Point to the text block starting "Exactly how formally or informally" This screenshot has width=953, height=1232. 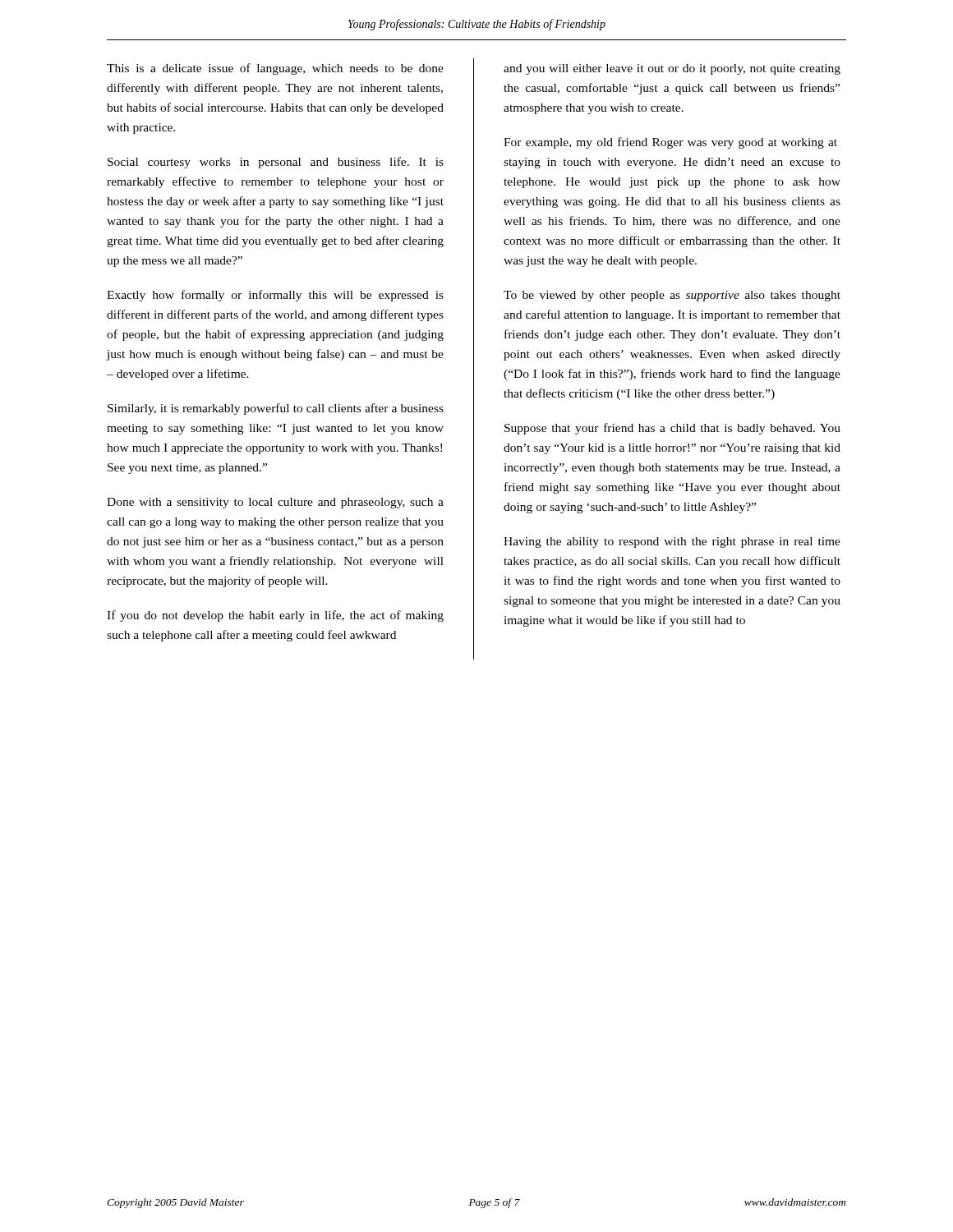click(x=275, y=334)
